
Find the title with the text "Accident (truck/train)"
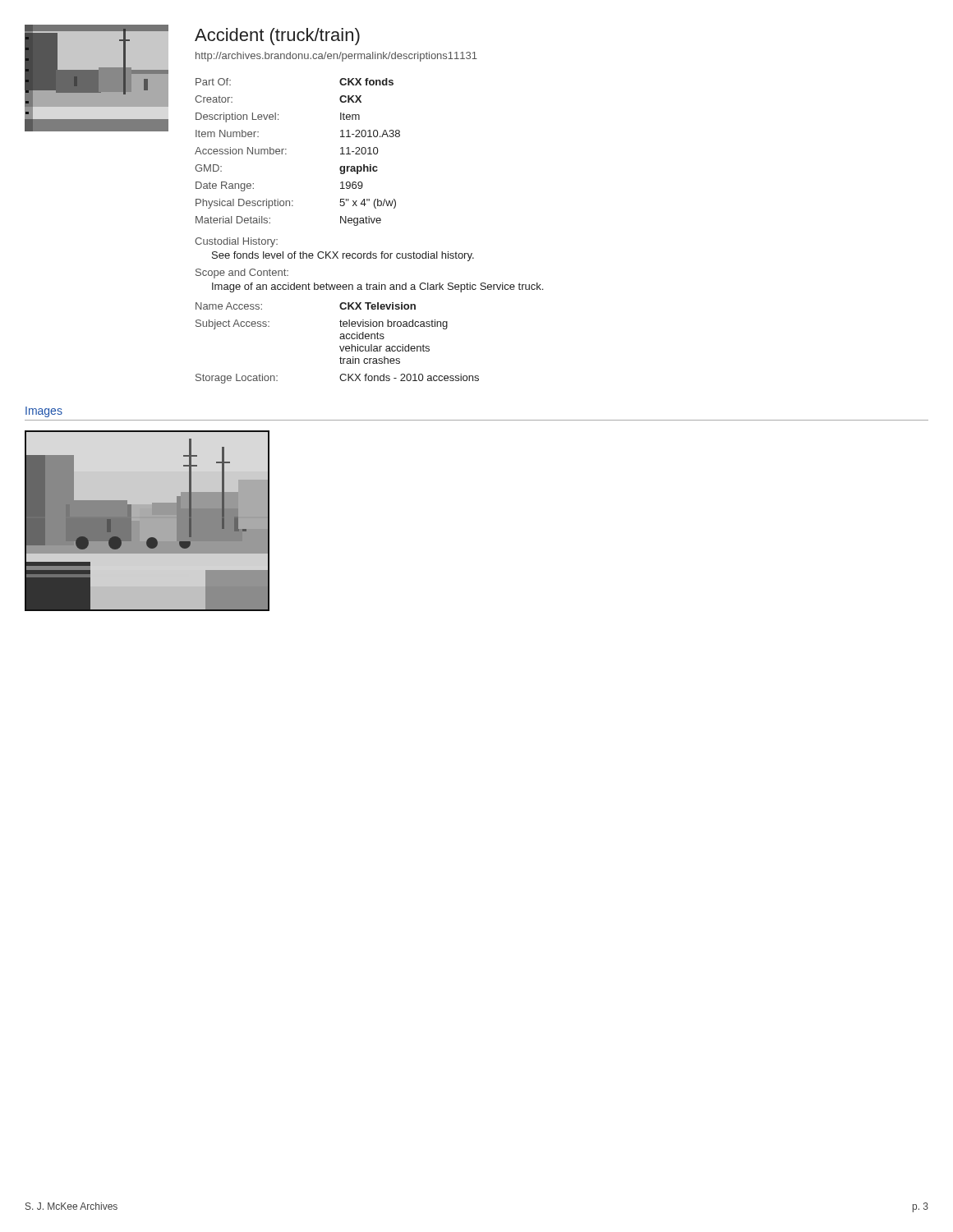[278, 35]
